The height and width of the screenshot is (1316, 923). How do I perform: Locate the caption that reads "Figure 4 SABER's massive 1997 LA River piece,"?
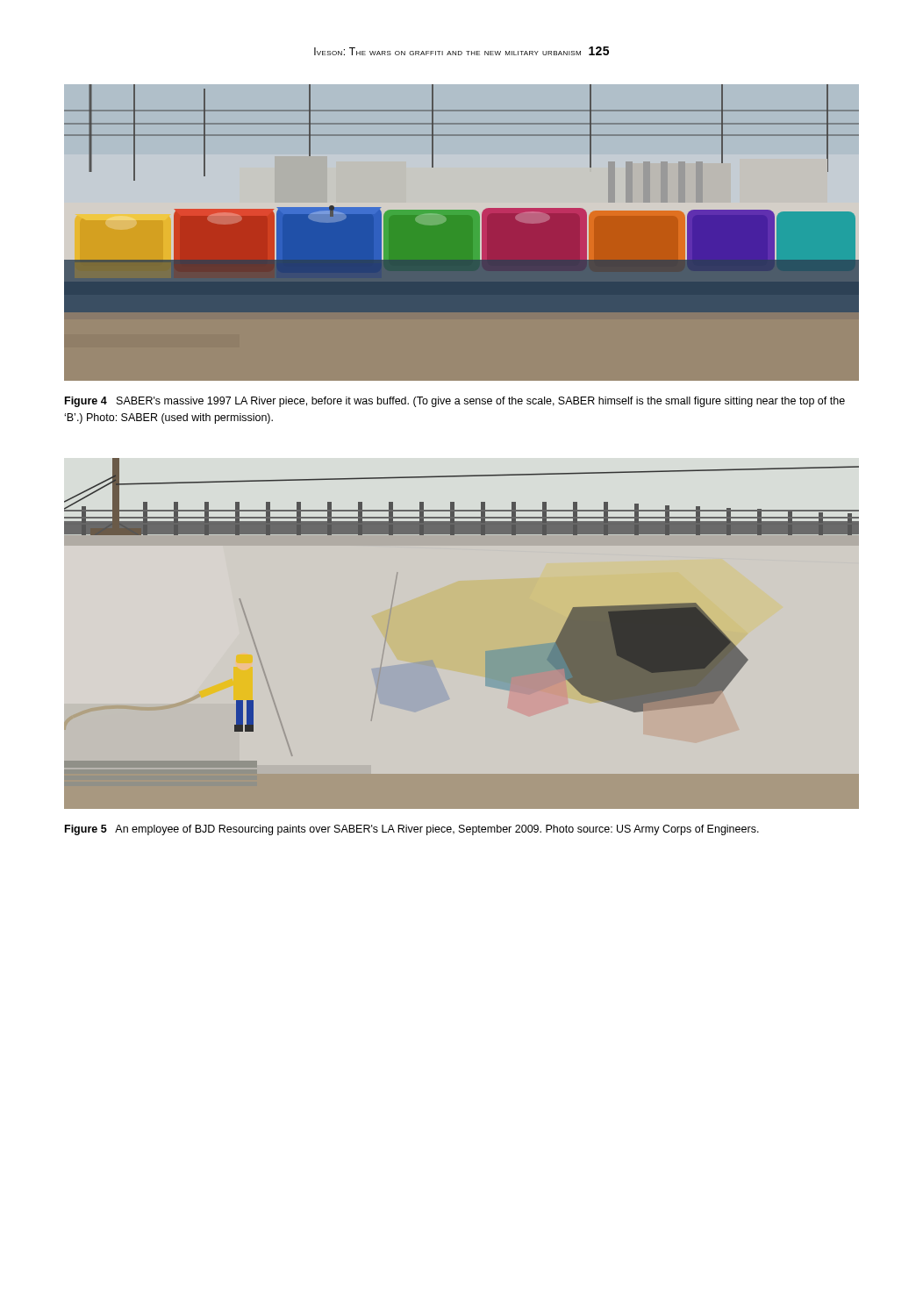455,409
